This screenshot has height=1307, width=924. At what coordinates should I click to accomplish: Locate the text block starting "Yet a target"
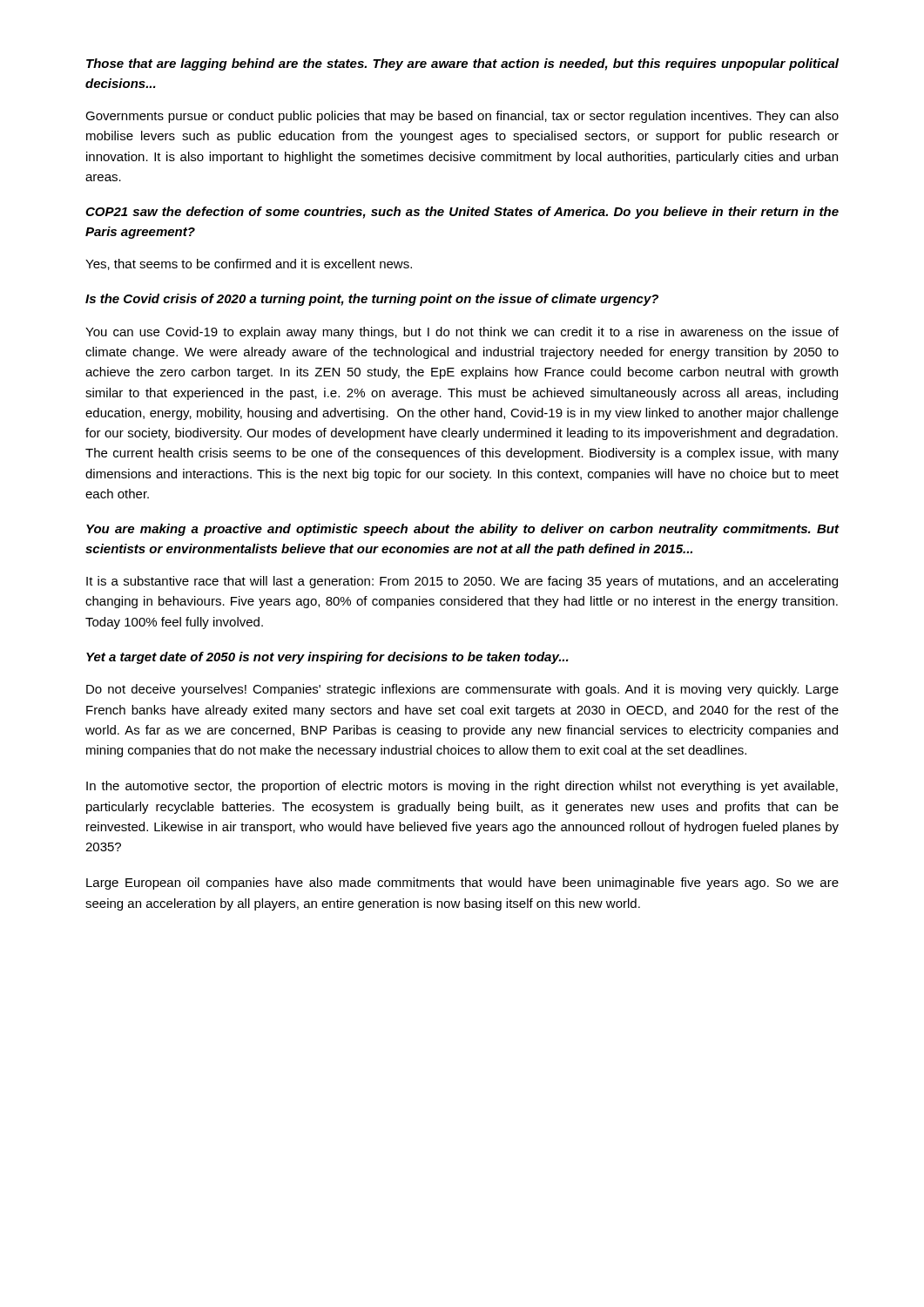(x=327, y=656)
